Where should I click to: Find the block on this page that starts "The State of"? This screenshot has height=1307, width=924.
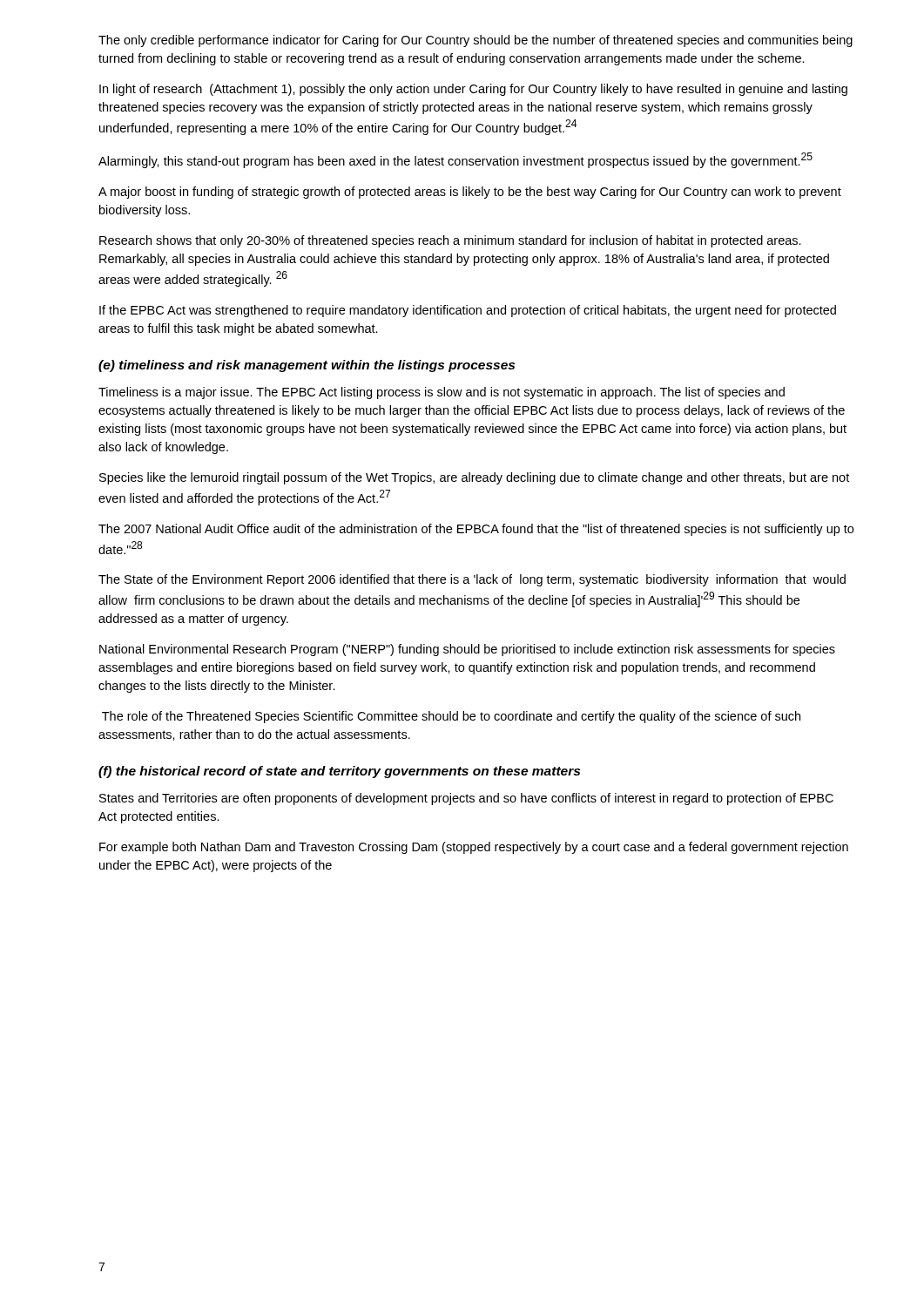pyautogui.click(x=474, y=599)
